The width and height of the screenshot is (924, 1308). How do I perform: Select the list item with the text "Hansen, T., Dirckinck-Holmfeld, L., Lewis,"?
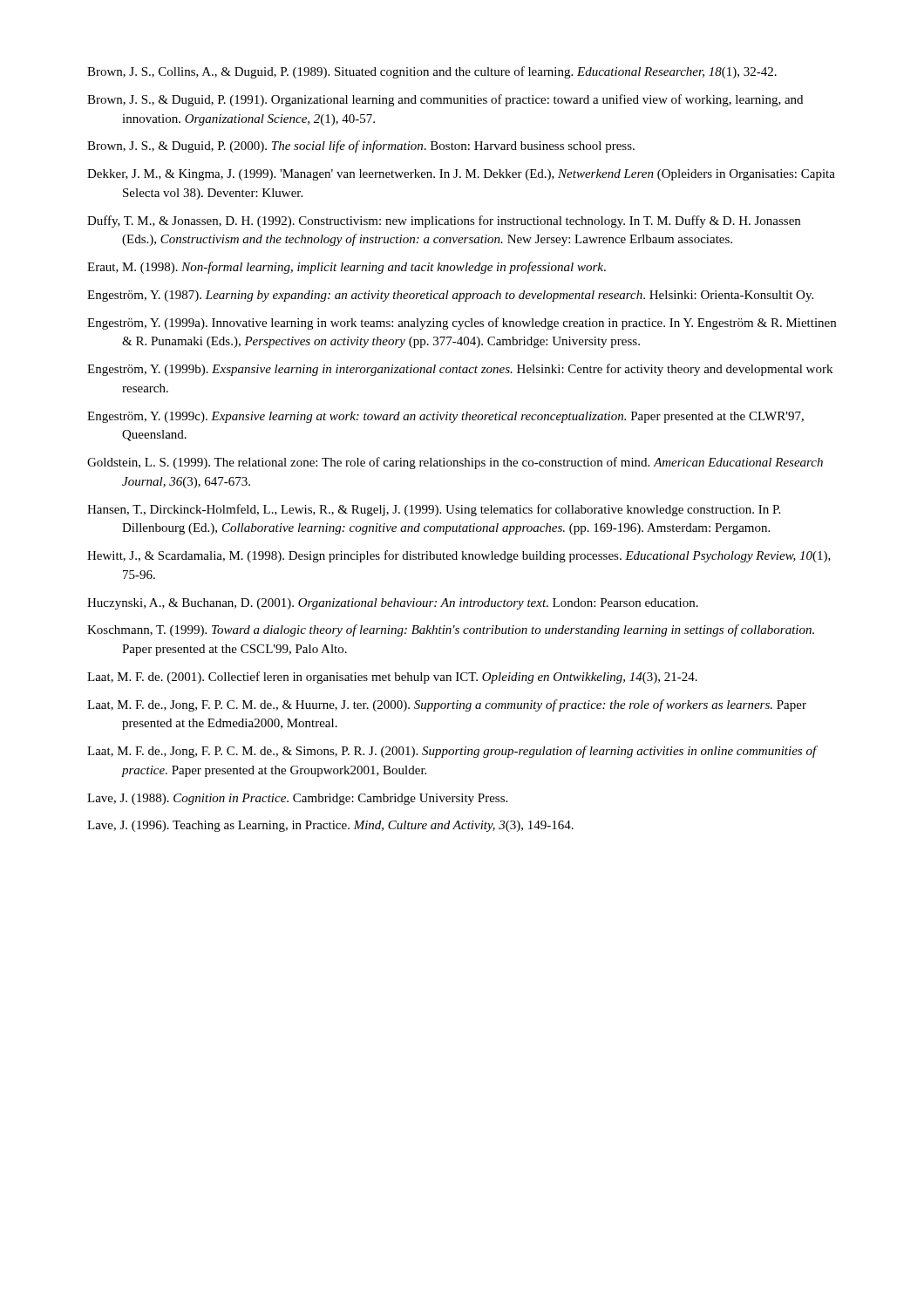click(x=434, y=518)
